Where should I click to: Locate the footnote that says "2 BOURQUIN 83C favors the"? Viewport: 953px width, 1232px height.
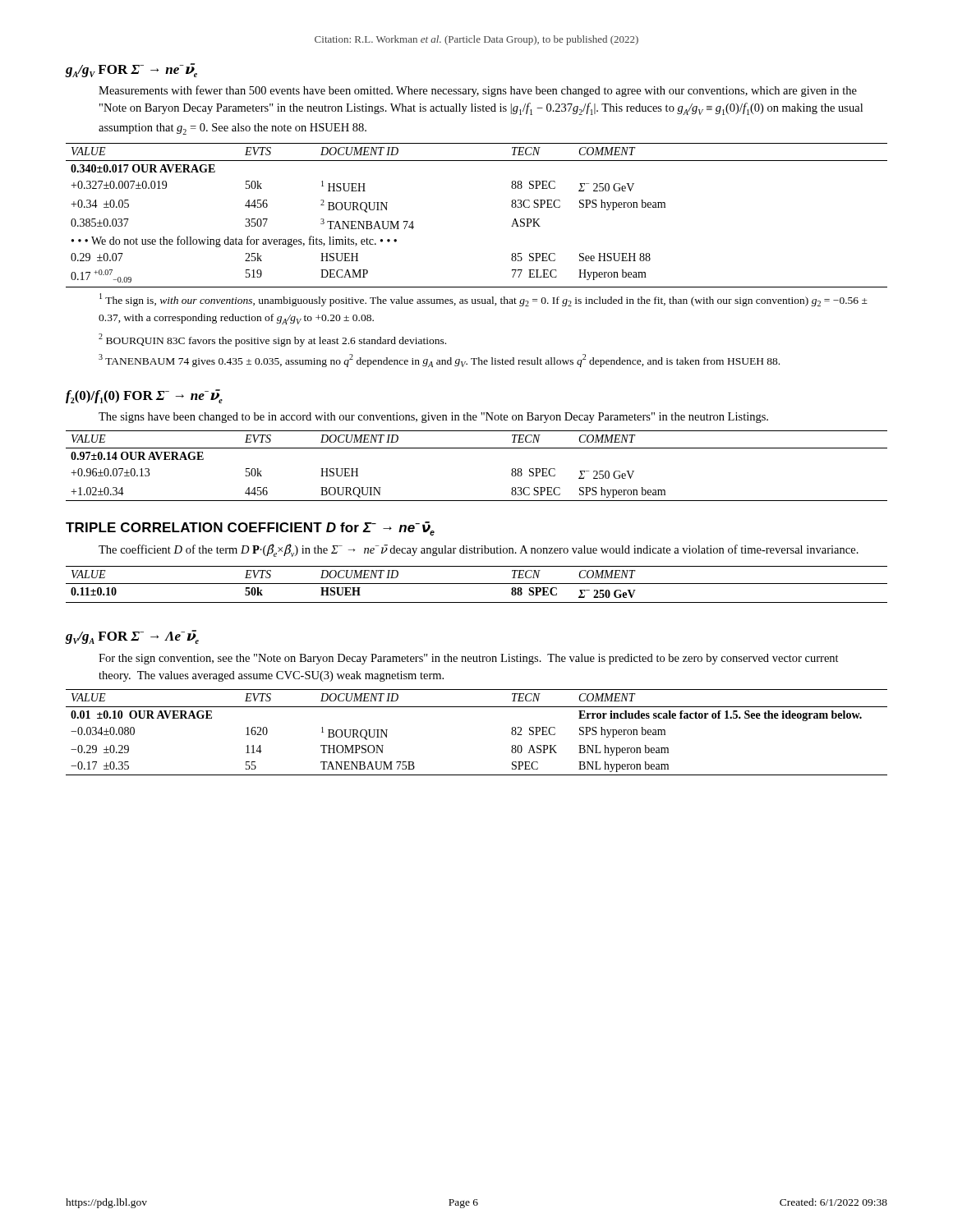click(x=273, y=339)
